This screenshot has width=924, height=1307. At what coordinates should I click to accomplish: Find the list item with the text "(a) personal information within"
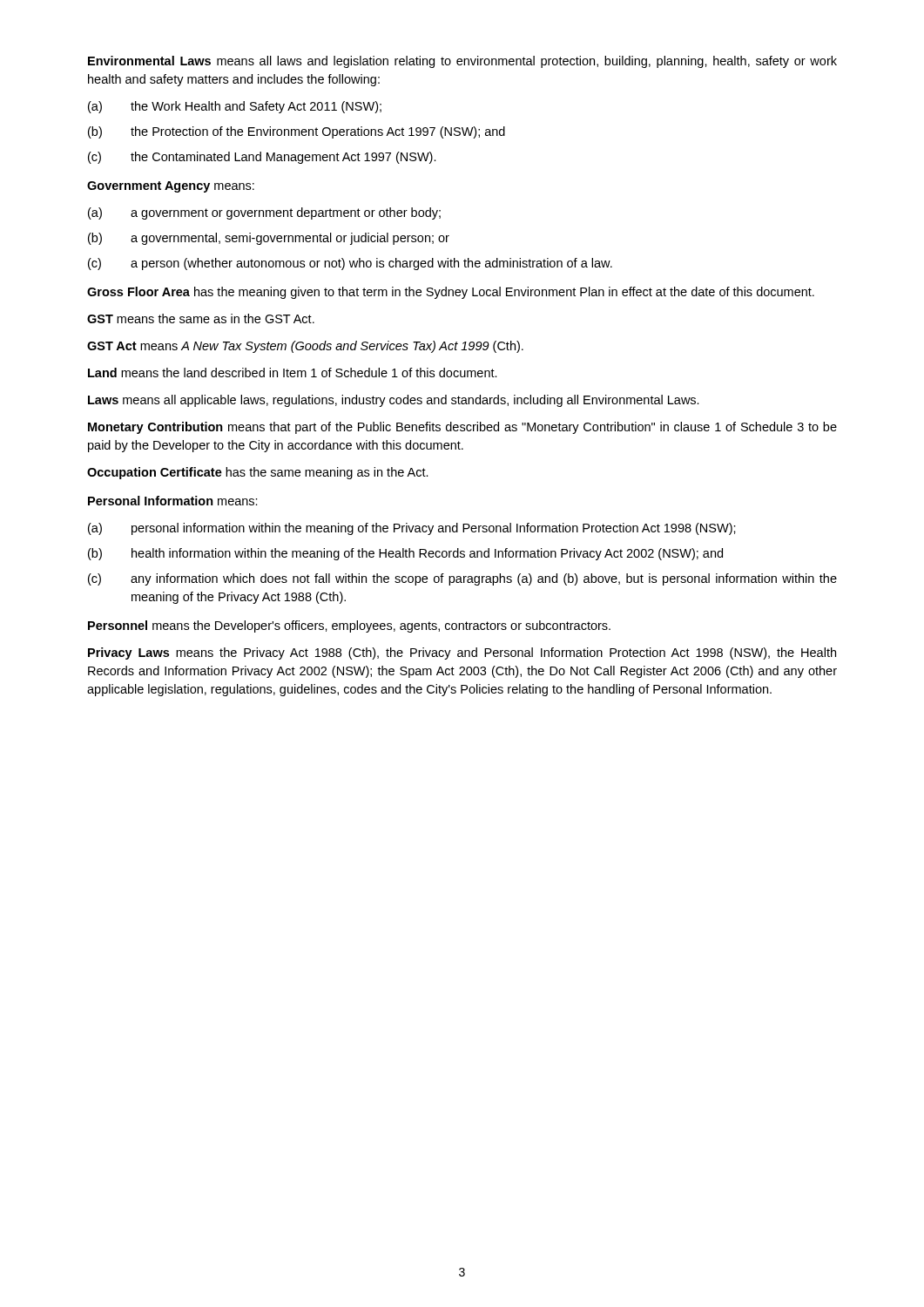point(462,529)
